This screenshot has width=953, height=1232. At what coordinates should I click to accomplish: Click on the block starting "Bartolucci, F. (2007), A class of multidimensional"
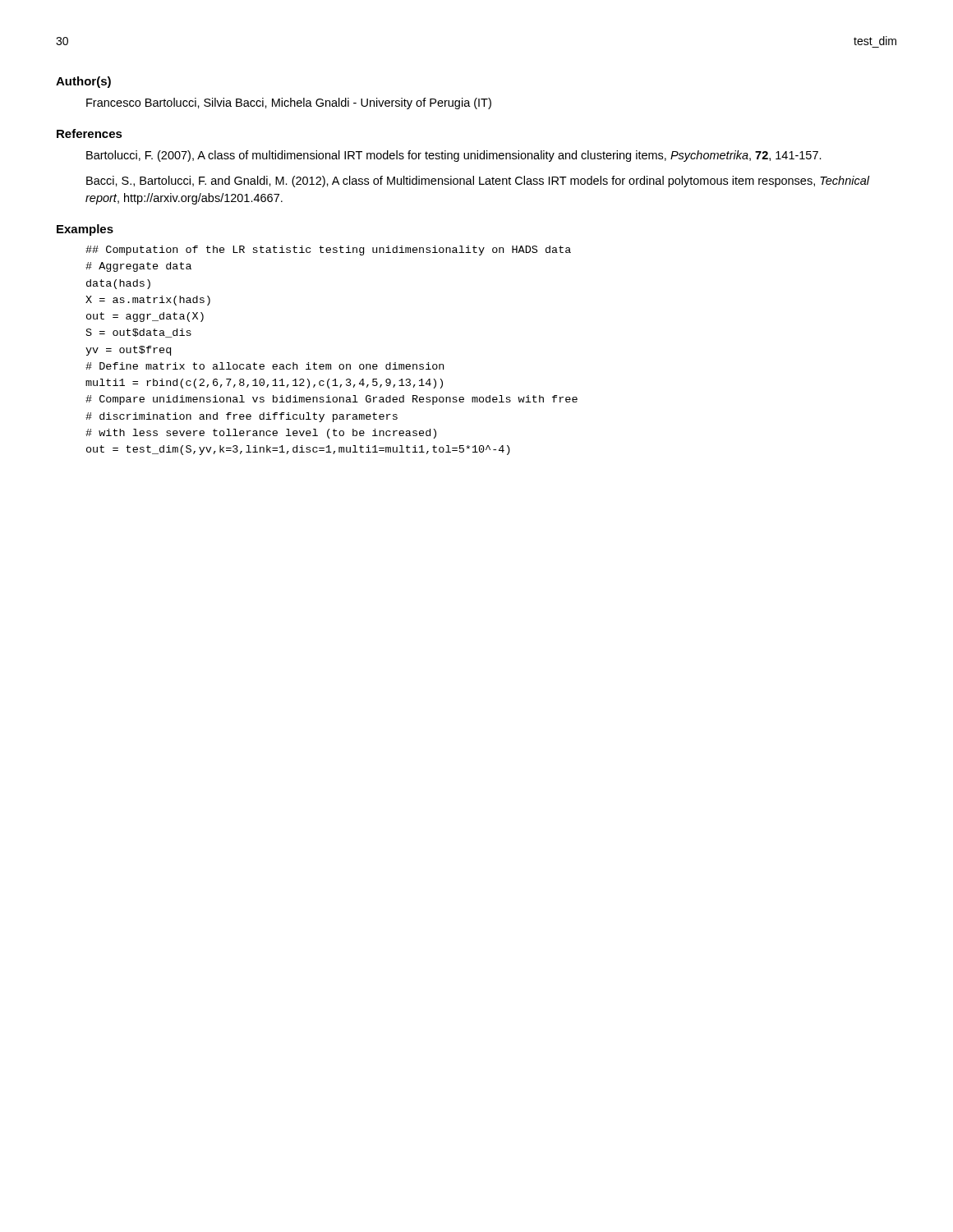pos(454,155)
